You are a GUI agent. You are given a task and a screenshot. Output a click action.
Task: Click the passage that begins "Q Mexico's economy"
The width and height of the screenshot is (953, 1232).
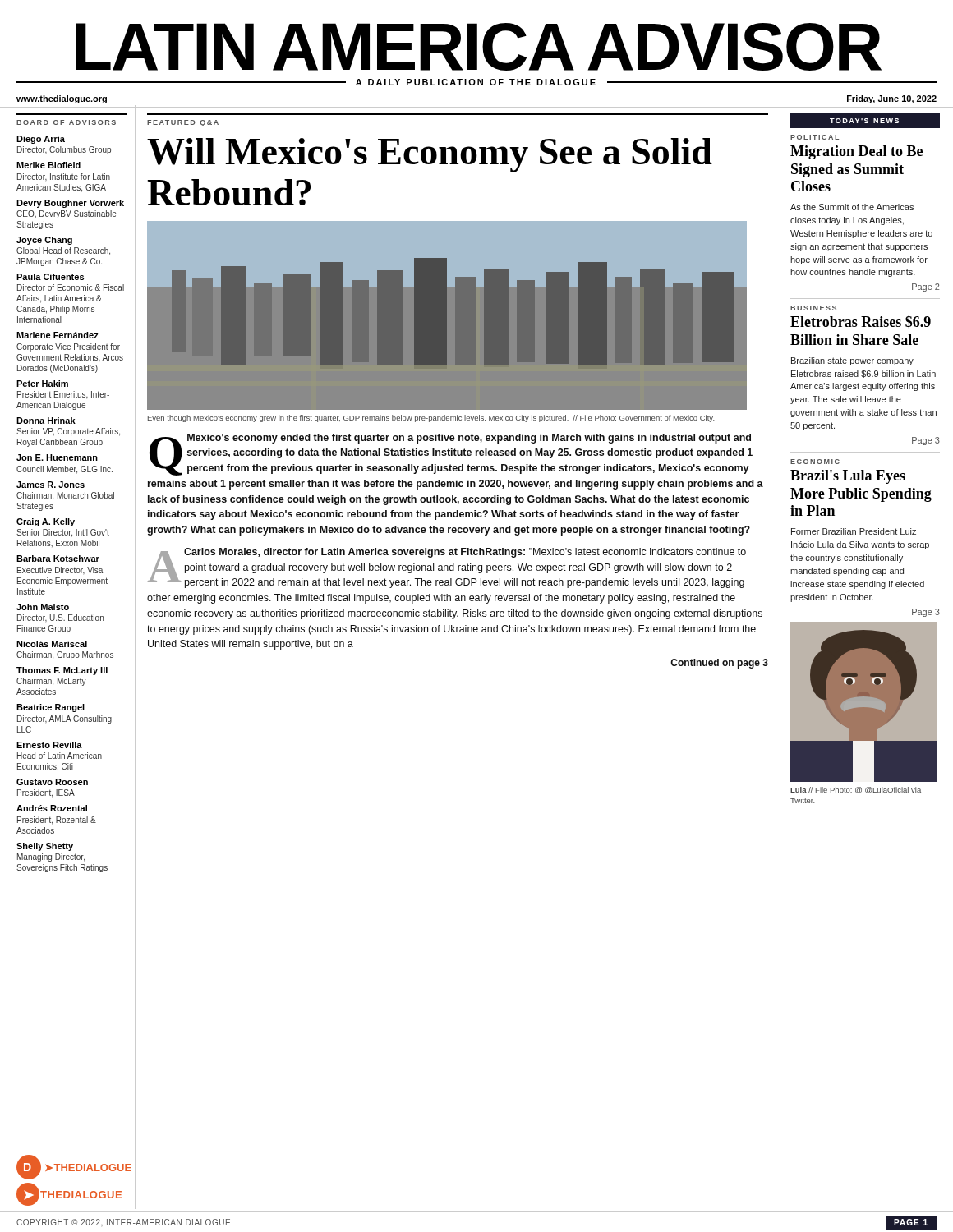tap(455, 483)
